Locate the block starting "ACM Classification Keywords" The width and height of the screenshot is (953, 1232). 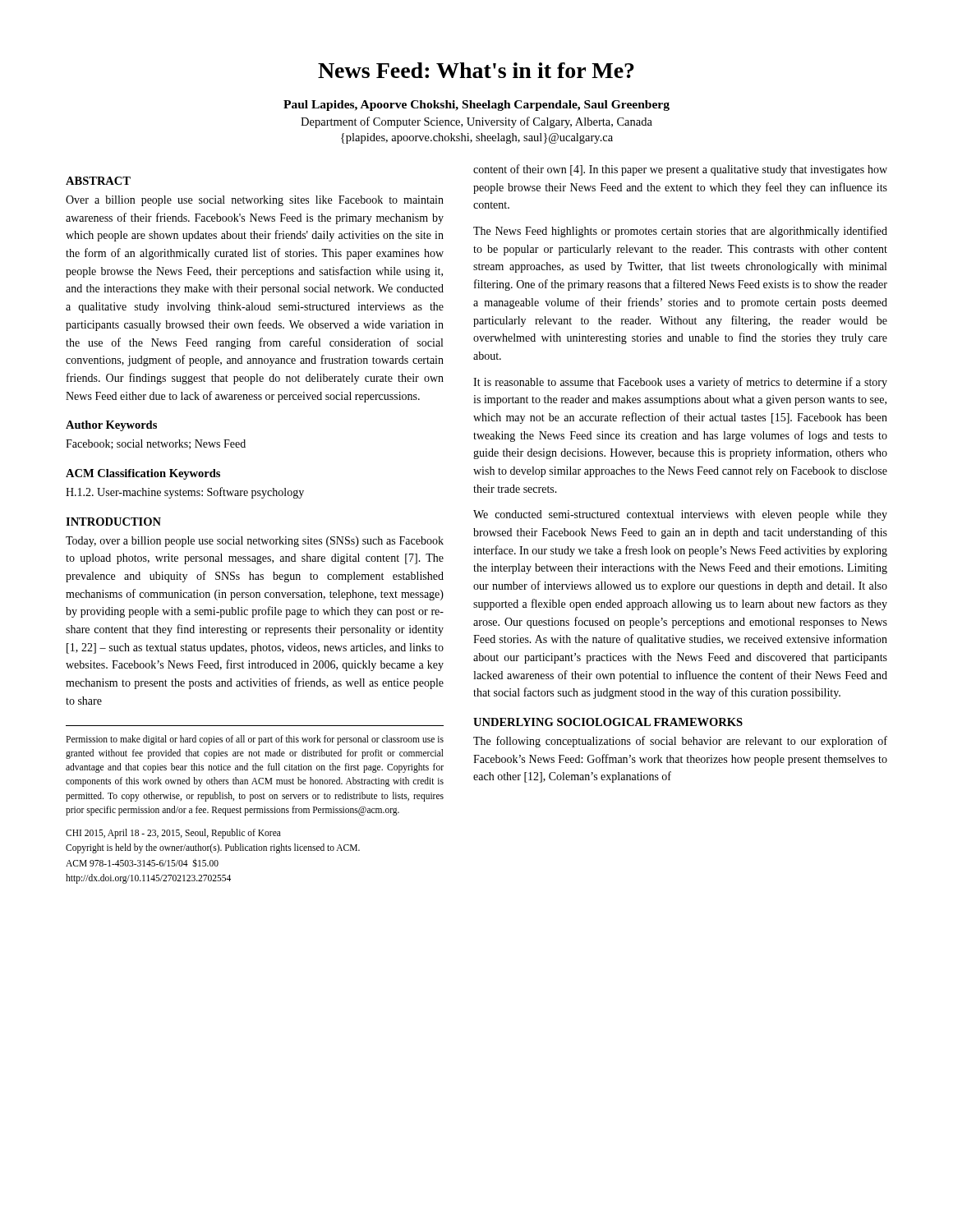point(143,473)
